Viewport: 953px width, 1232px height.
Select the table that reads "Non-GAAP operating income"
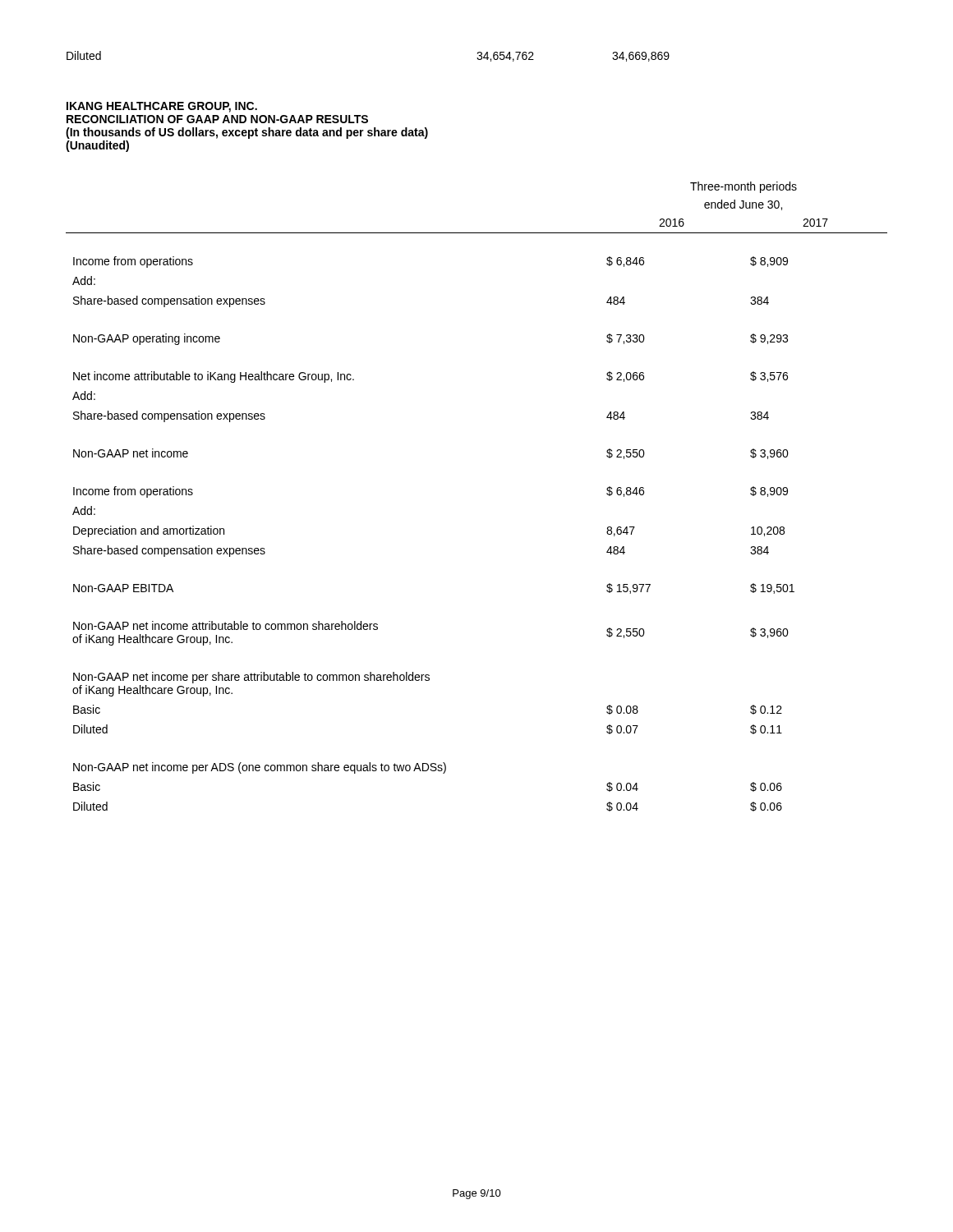coord(476,496)
